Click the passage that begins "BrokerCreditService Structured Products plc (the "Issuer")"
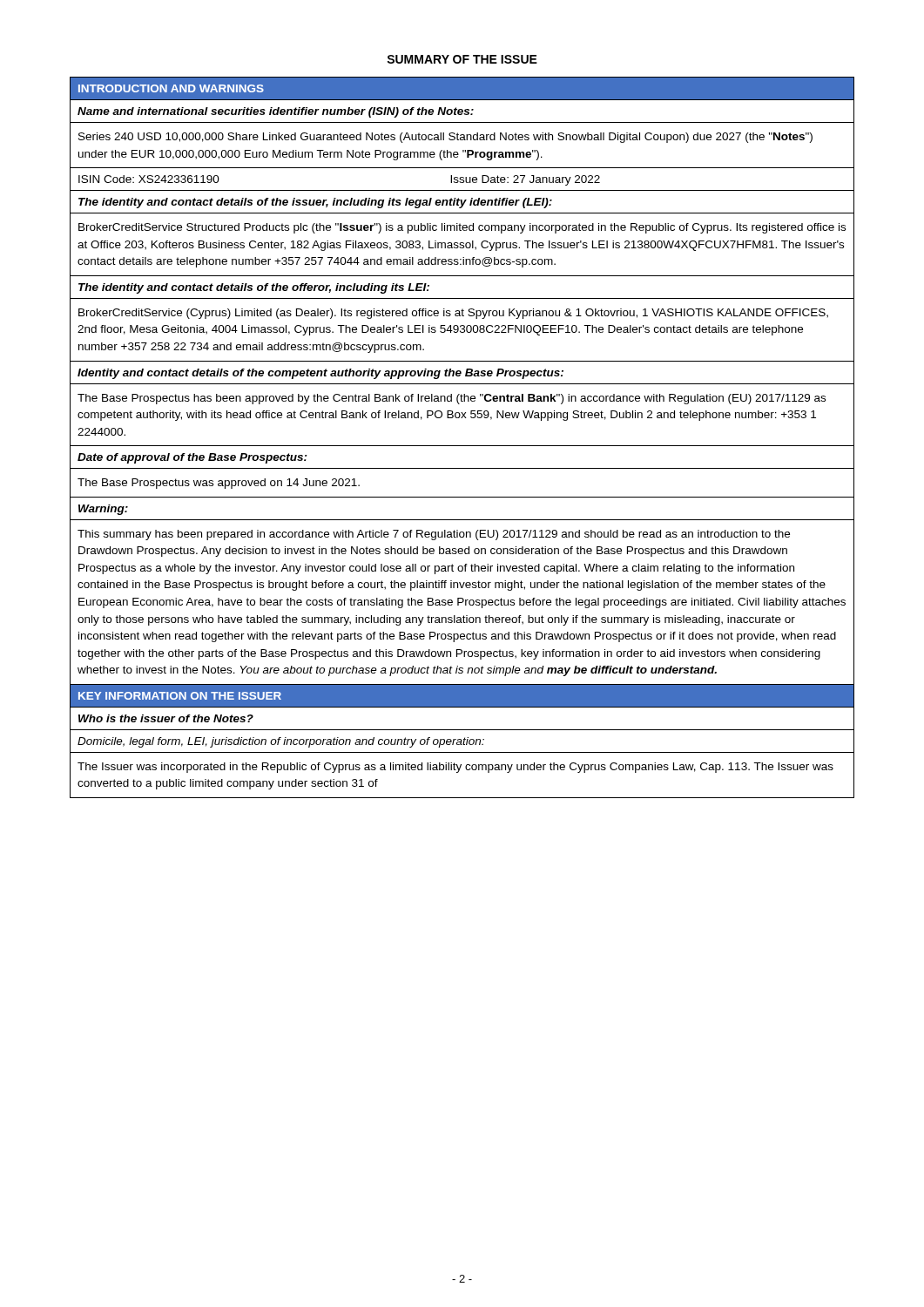This screenshot has width=924, height=1307. tap(462, 244)
